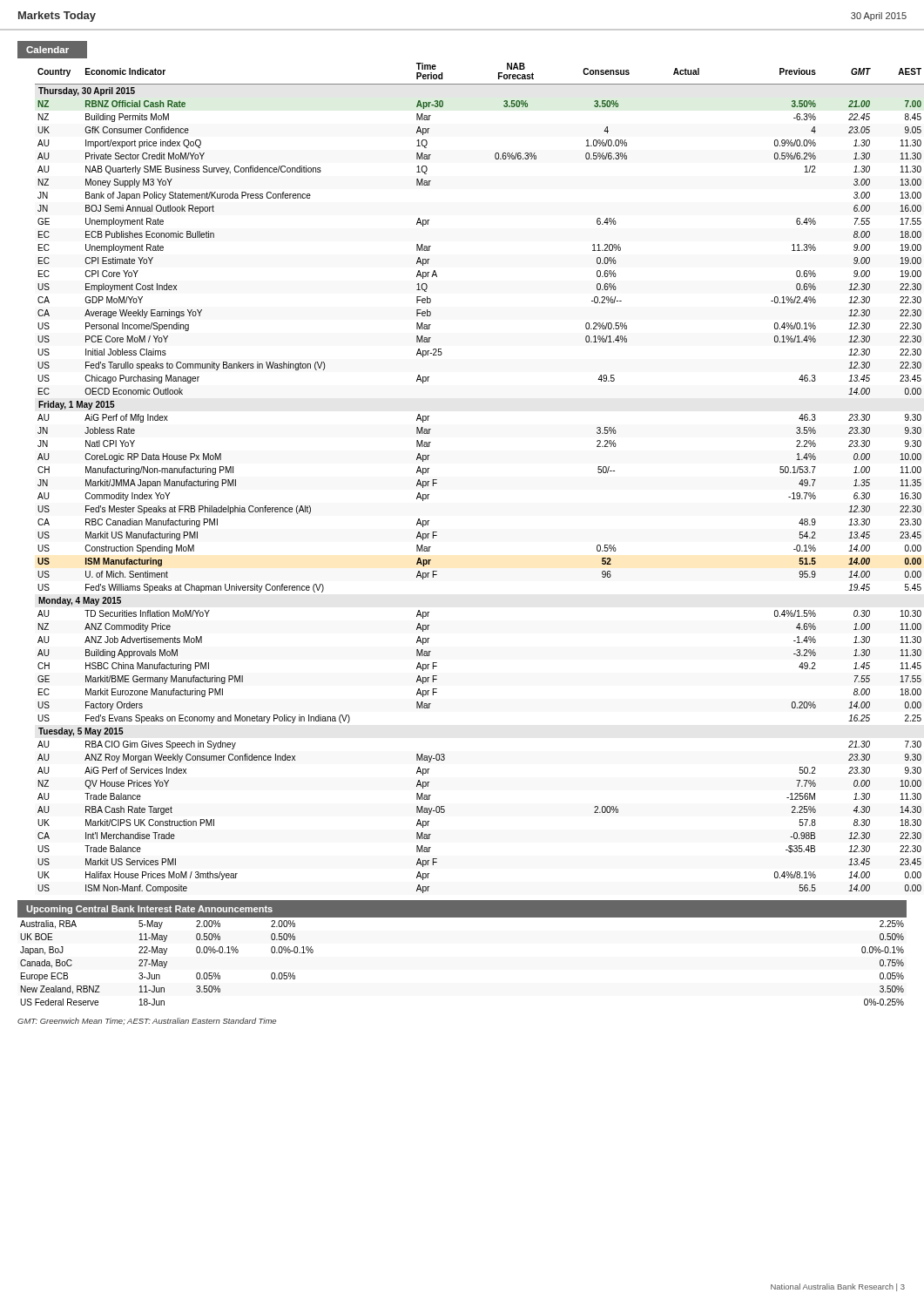Image resolution: width=924 pixels, height=1307 pixels.
Task: Select the table that reads "Australia, RBA"
Action: (462, 963)
